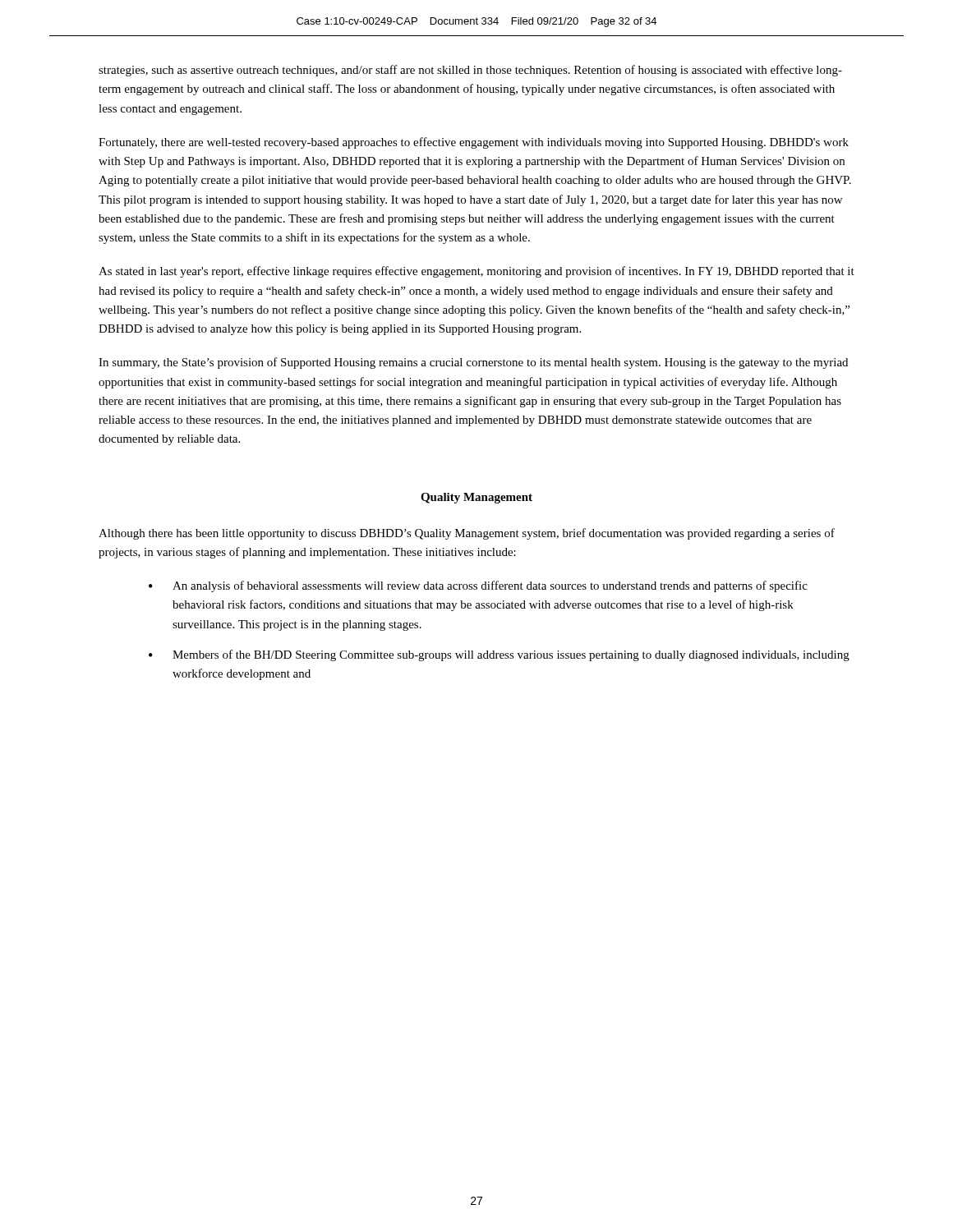Locate the element starting "Quality Management"
This screenshot has height=1232, width=953.
click(x=476, y=496)
